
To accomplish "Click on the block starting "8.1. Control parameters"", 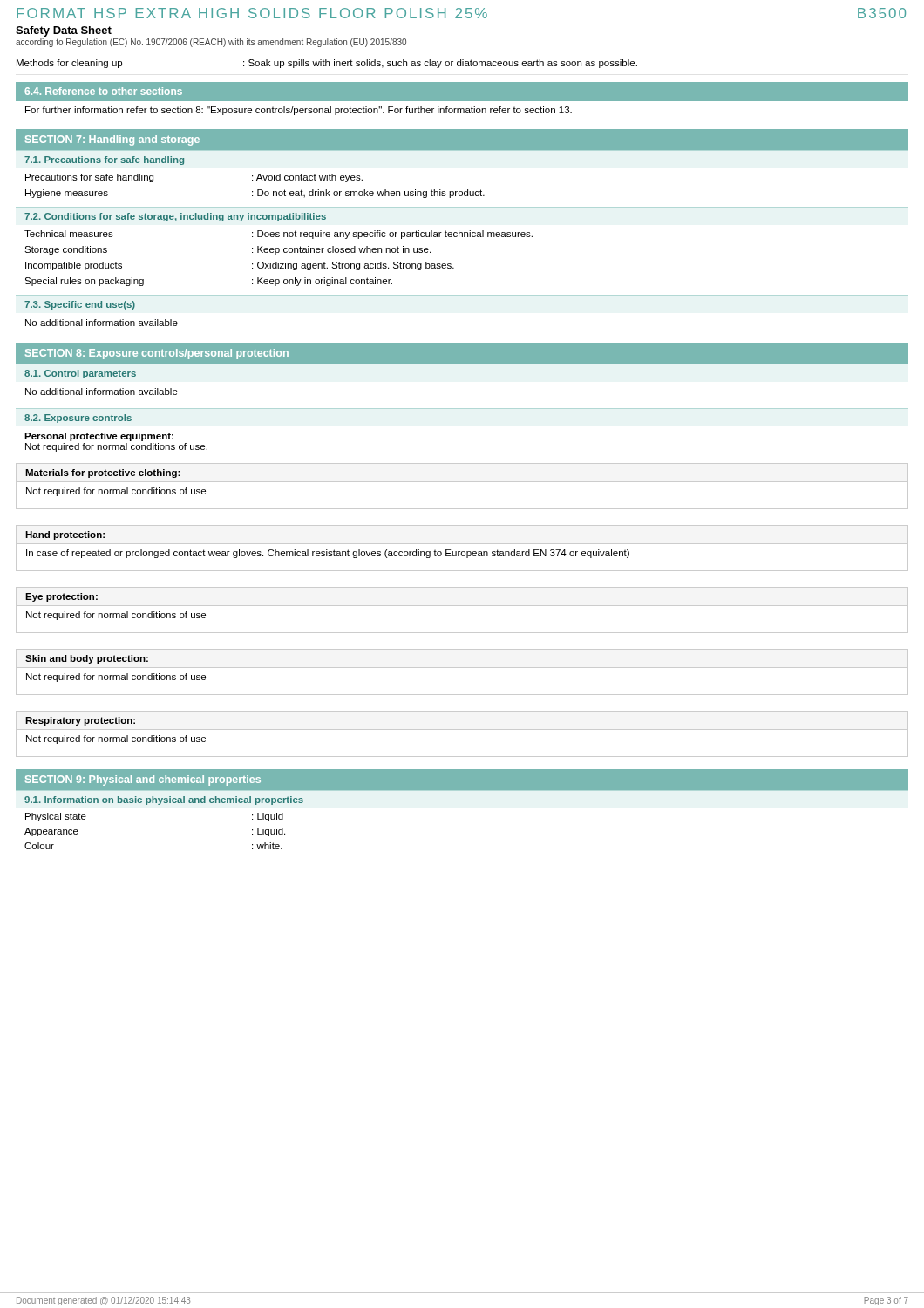I will coord(80,373).
